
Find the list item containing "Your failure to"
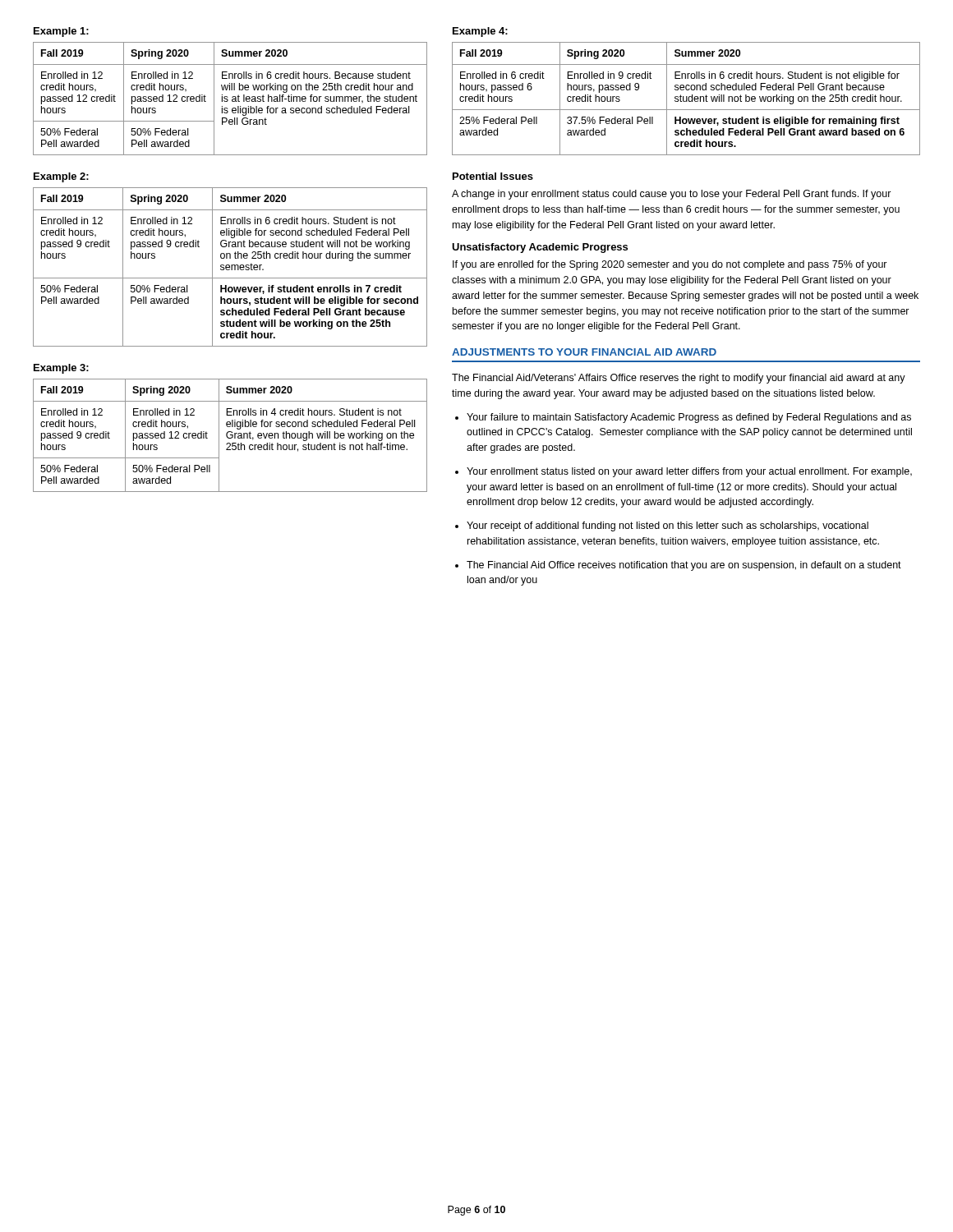pos(690,432)
